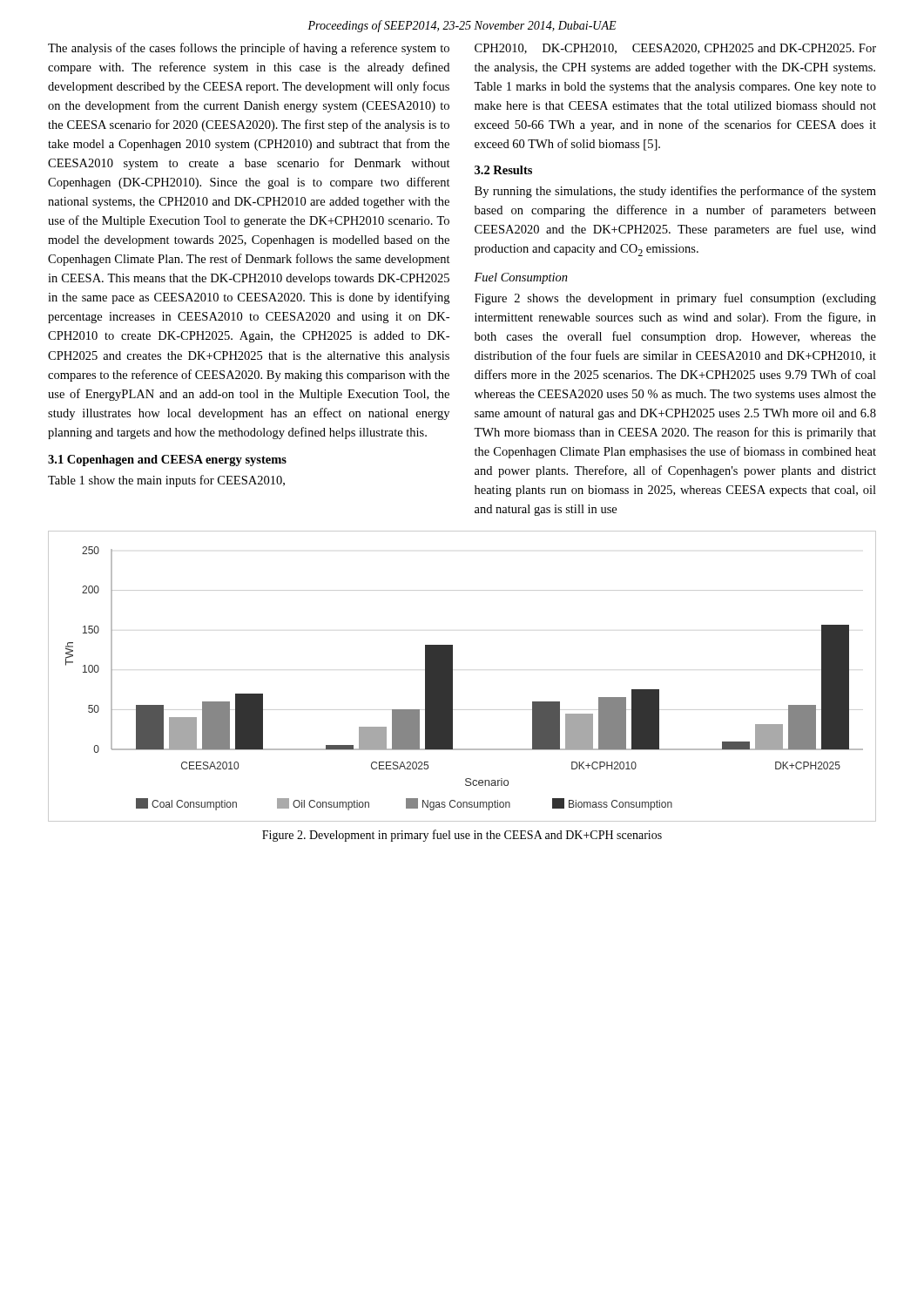The height and width of the screenshot is (1307, 924).
Task: Find the text block that reads "Figure 2 shows the development in primary"
Action: pos(675,403)
